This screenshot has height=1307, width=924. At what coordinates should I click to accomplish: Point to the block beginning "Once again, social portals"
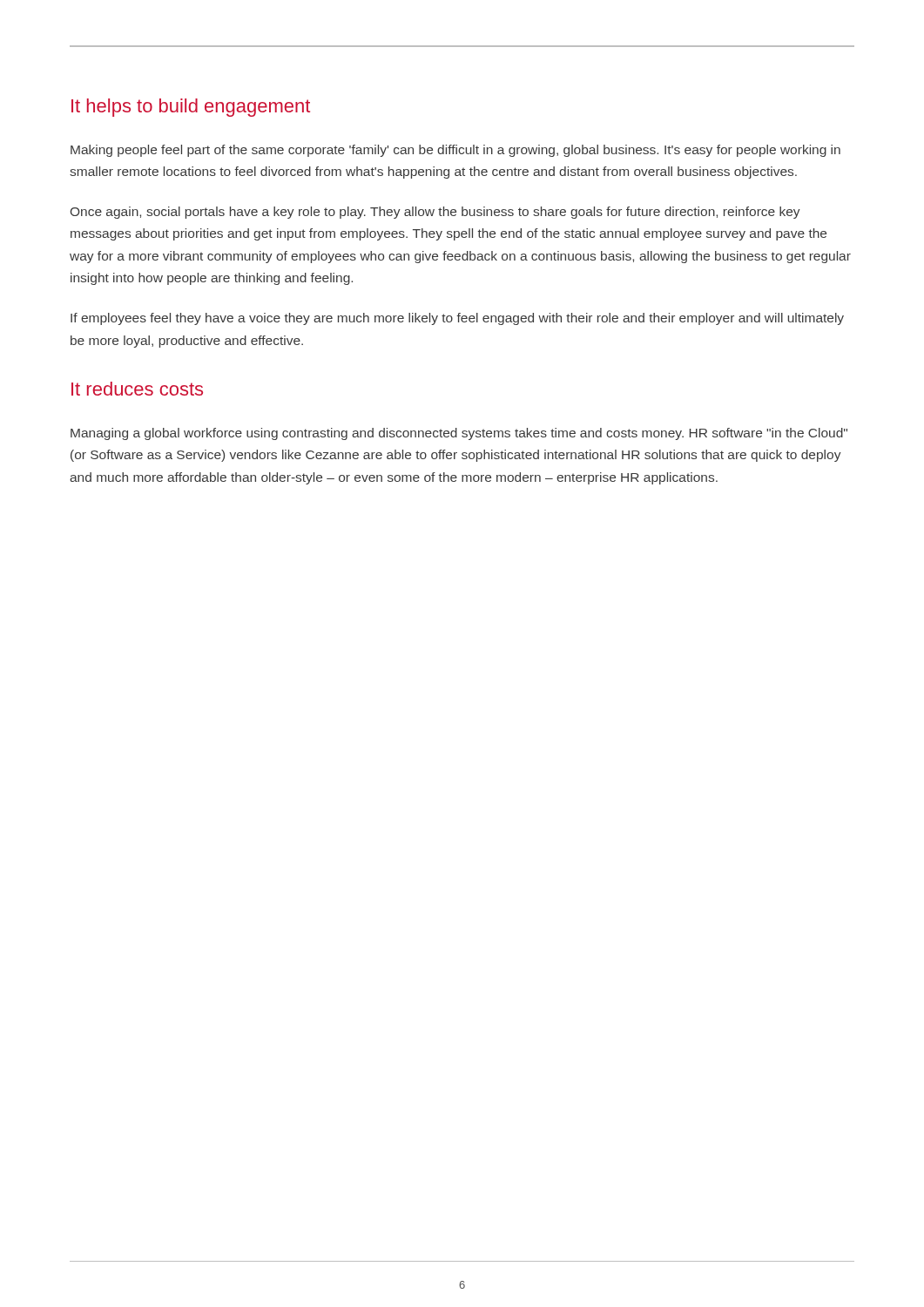[462, 245]
